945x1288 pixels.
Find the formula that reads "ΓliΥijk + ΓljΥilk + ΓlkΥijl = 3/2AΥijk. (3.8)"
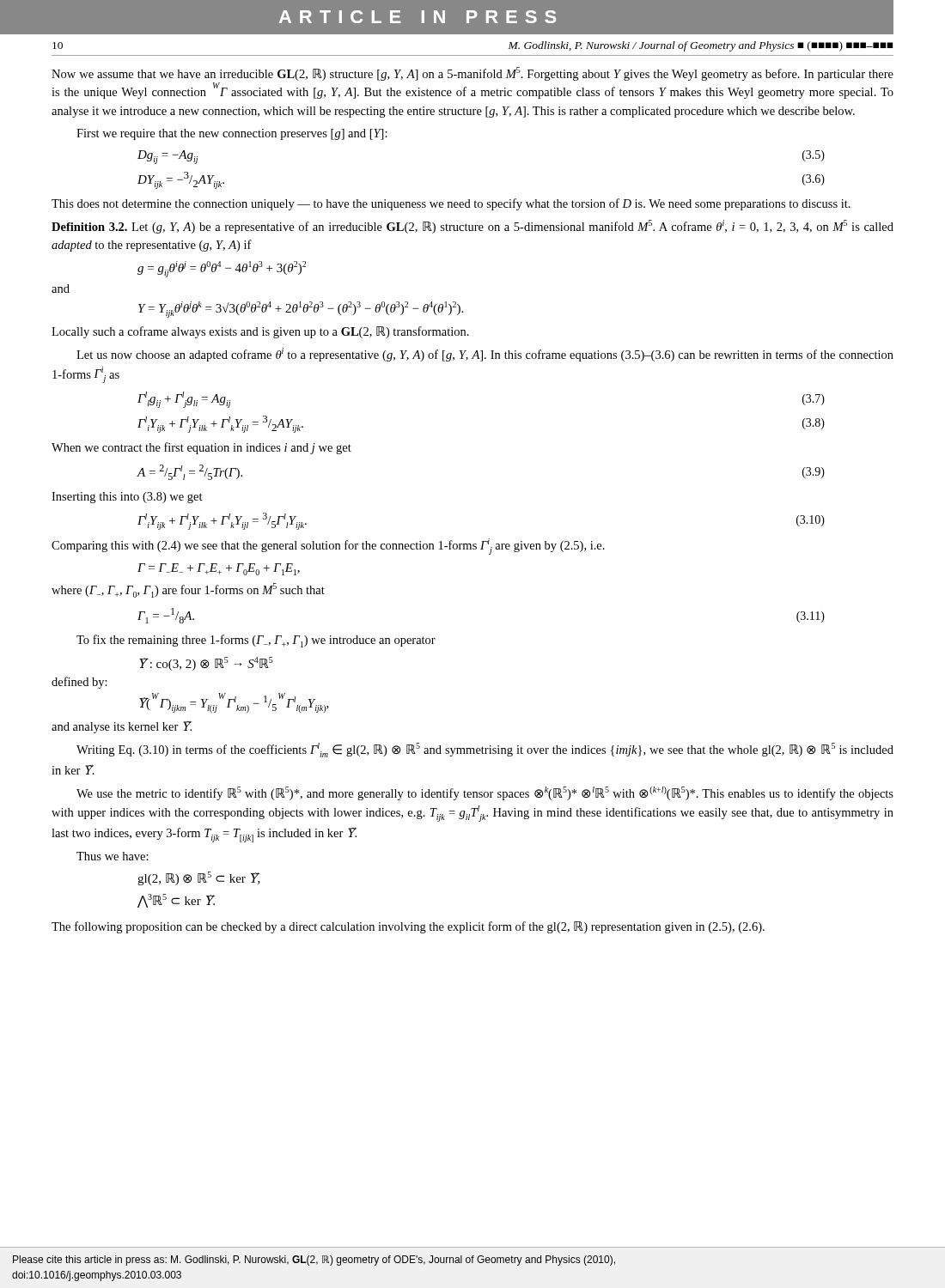[x=229, y=422]
